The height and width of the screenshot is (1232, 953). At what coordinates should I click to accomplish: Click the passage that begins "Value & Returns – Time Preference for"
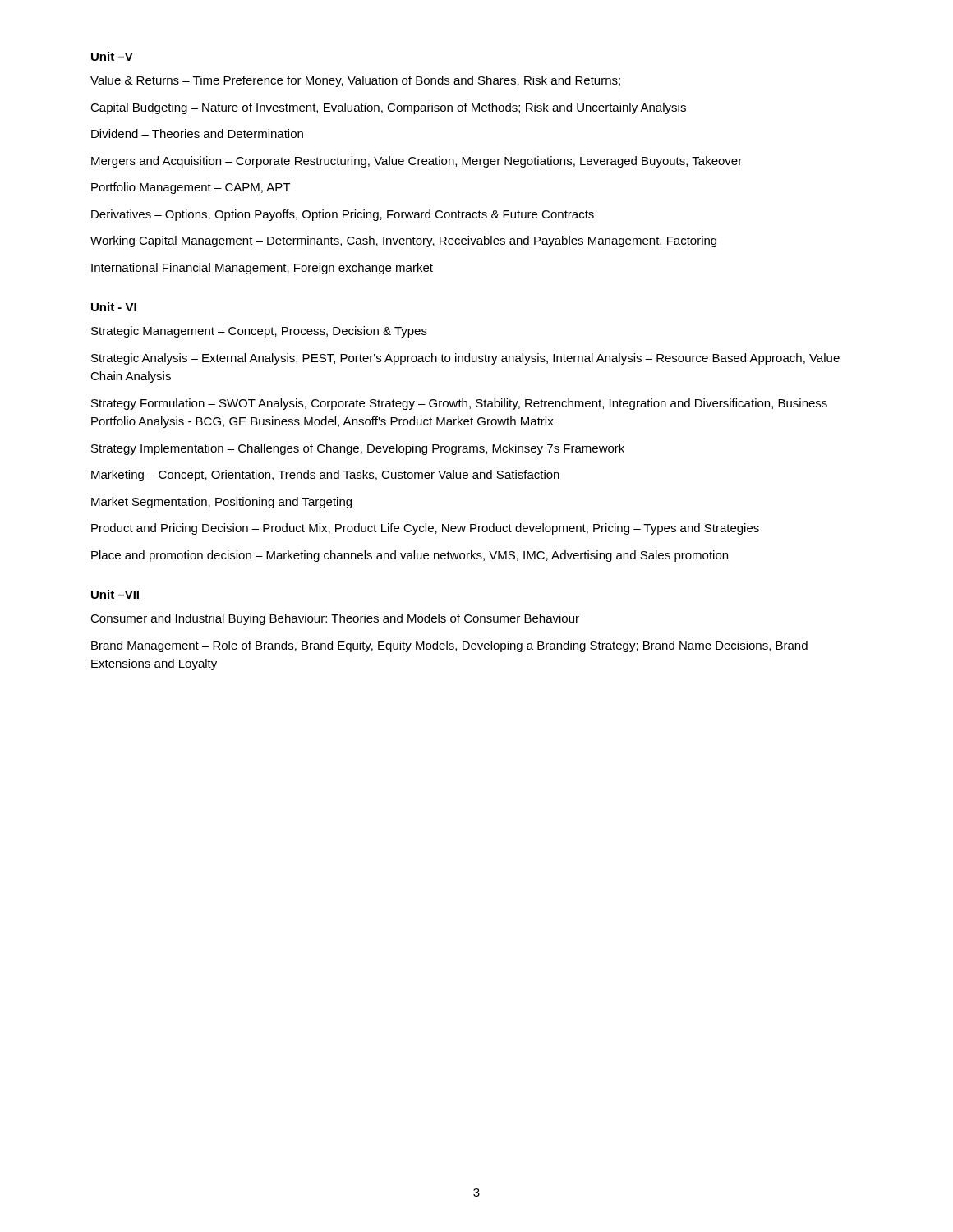coord(356,80)
